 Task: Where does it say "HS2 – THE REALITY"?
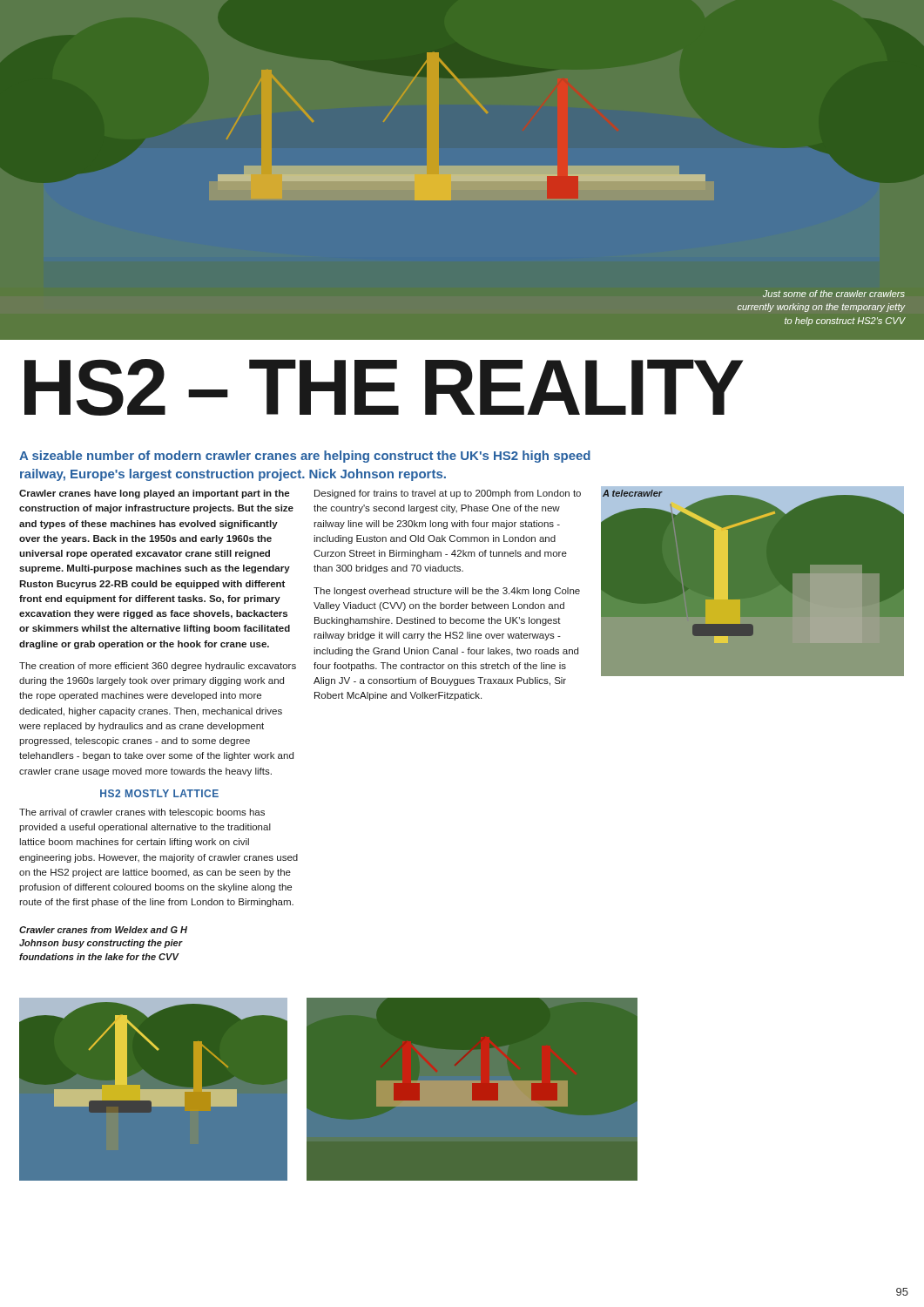coord(381,387)
